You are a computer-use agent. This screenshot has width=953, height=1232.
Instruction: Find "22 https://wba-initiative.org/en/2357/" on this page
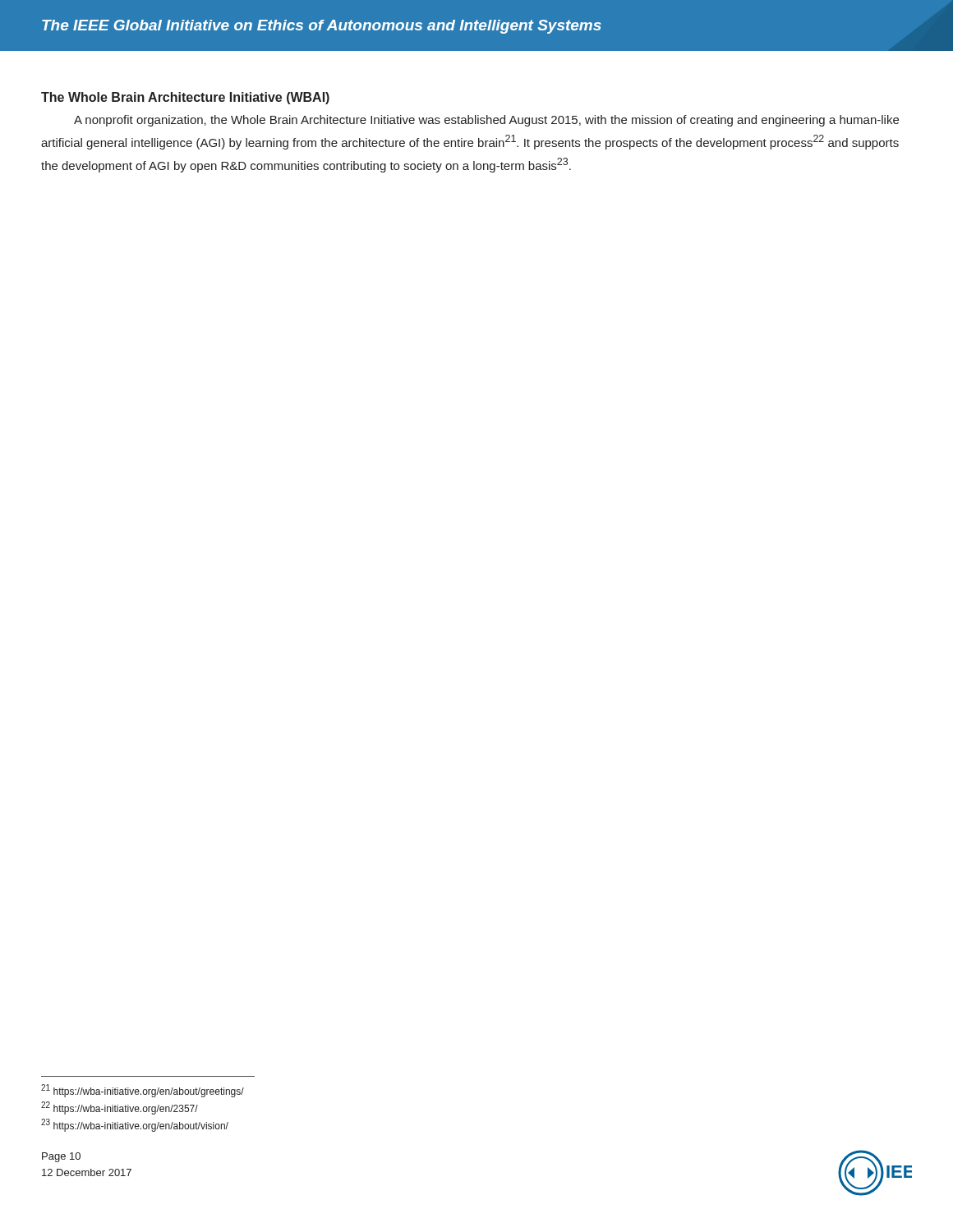click(x=119, y=1108)
